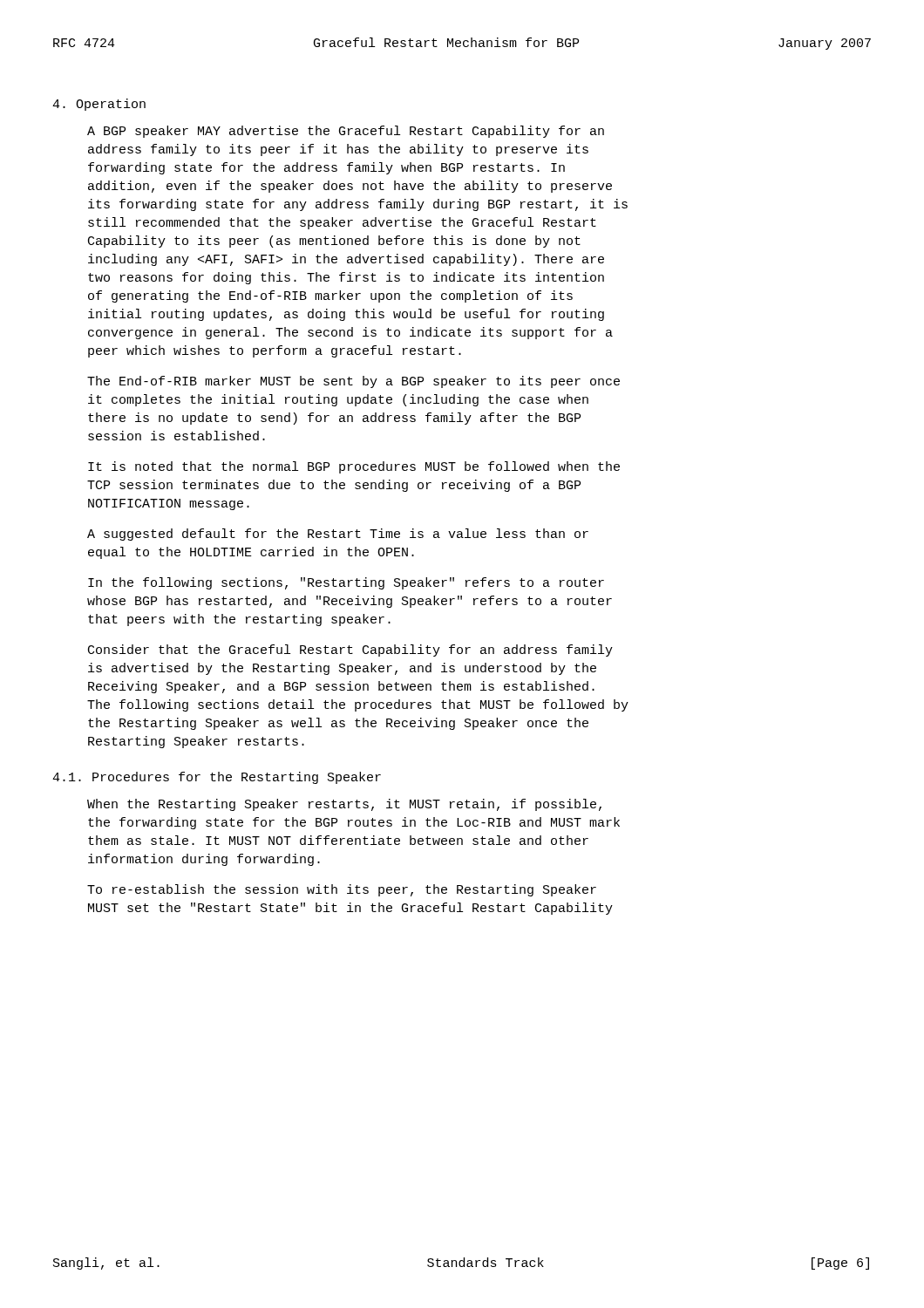Image resolution: width=924 pixels, height=1308 pixels.
Task: Find the text block that reads "A BGP speaker MAY advertise the Graceful"
Action: click(x=358, y=242)
